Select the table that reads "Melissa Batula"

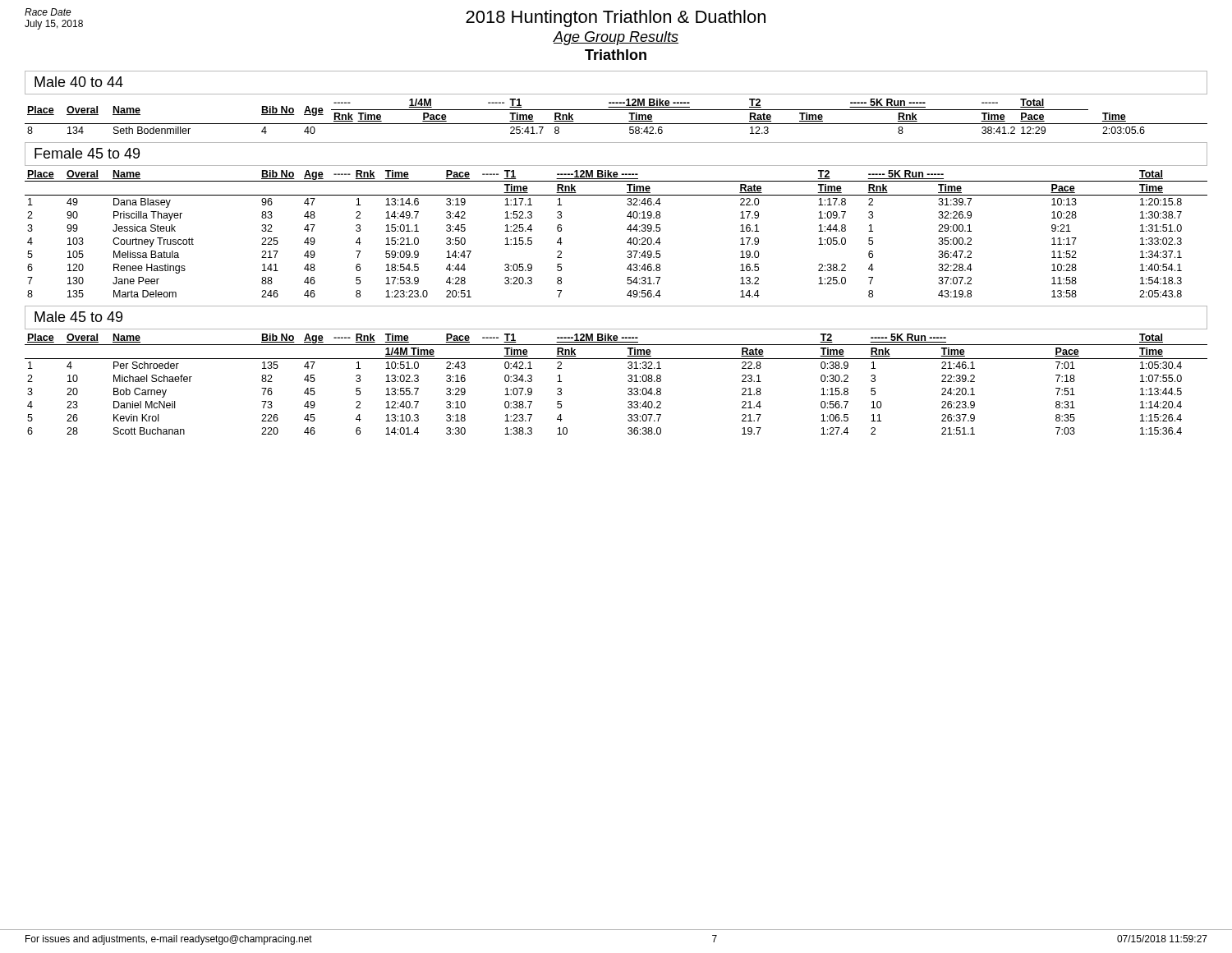(616, 234)
